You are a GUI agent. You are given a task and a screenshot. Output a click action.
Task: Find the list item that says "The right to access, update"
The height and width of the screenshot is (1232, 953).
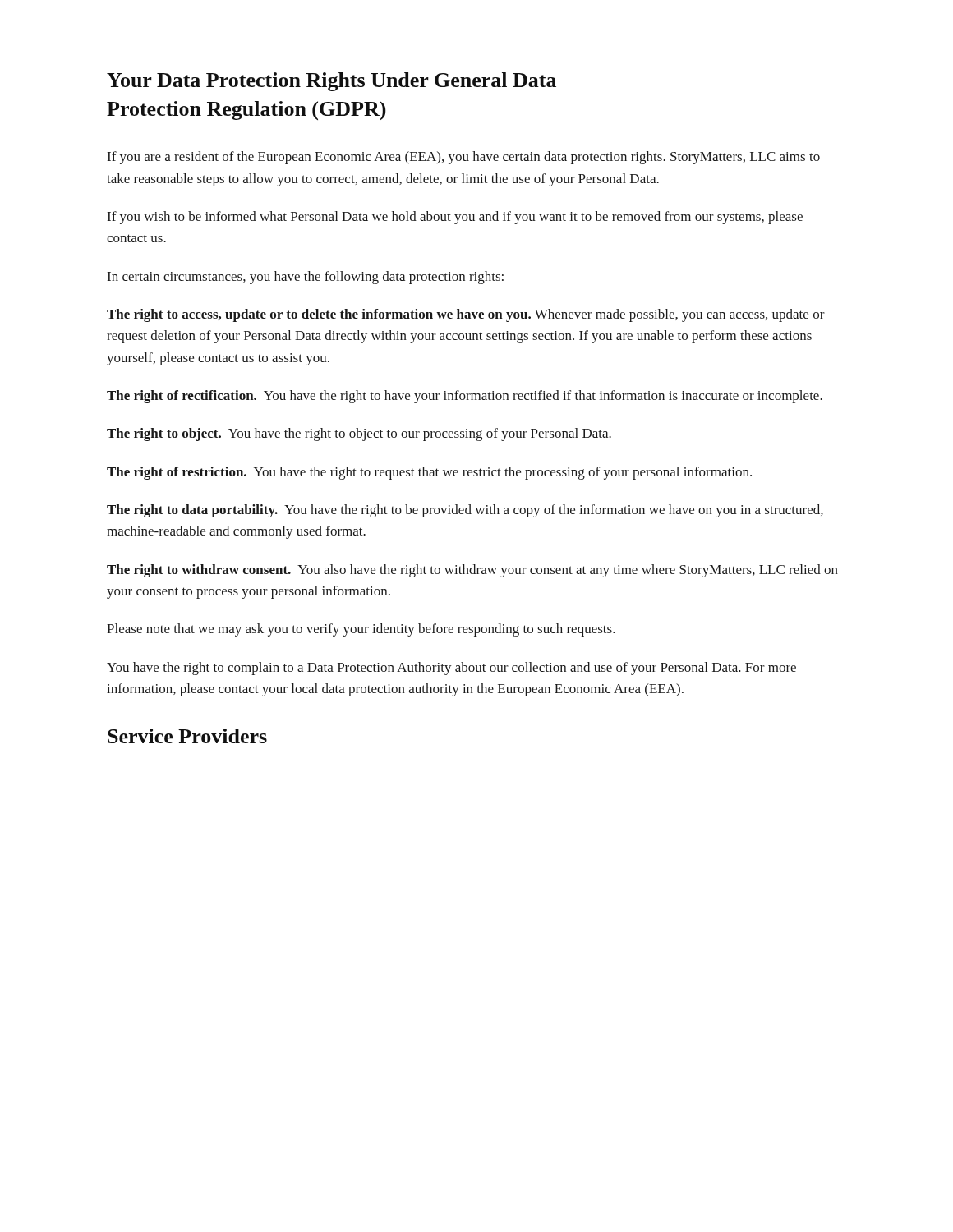click(x=466, y=336)
